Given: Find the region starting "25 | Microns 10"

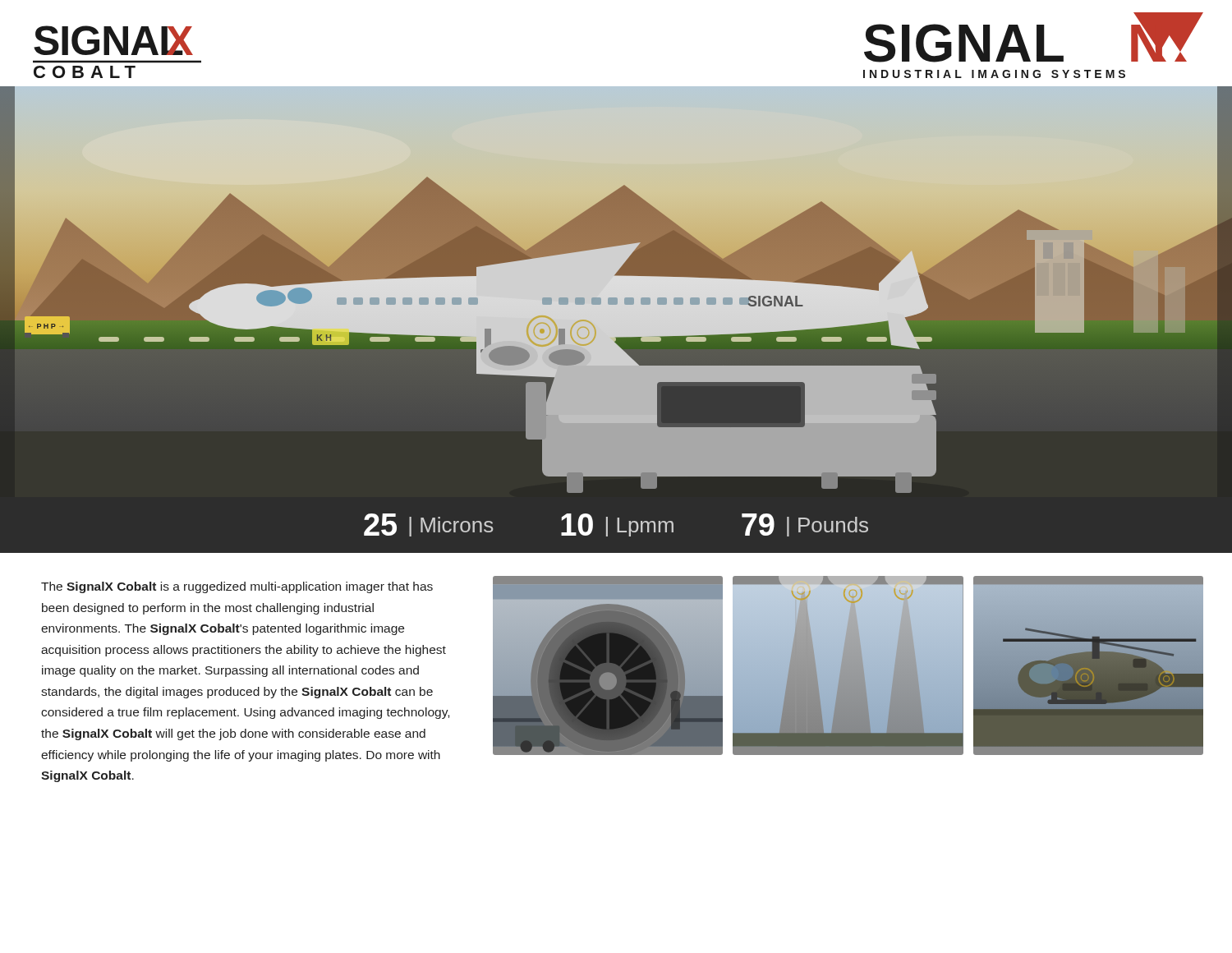Looking at the screenshot, I should [x=616, y=525].
